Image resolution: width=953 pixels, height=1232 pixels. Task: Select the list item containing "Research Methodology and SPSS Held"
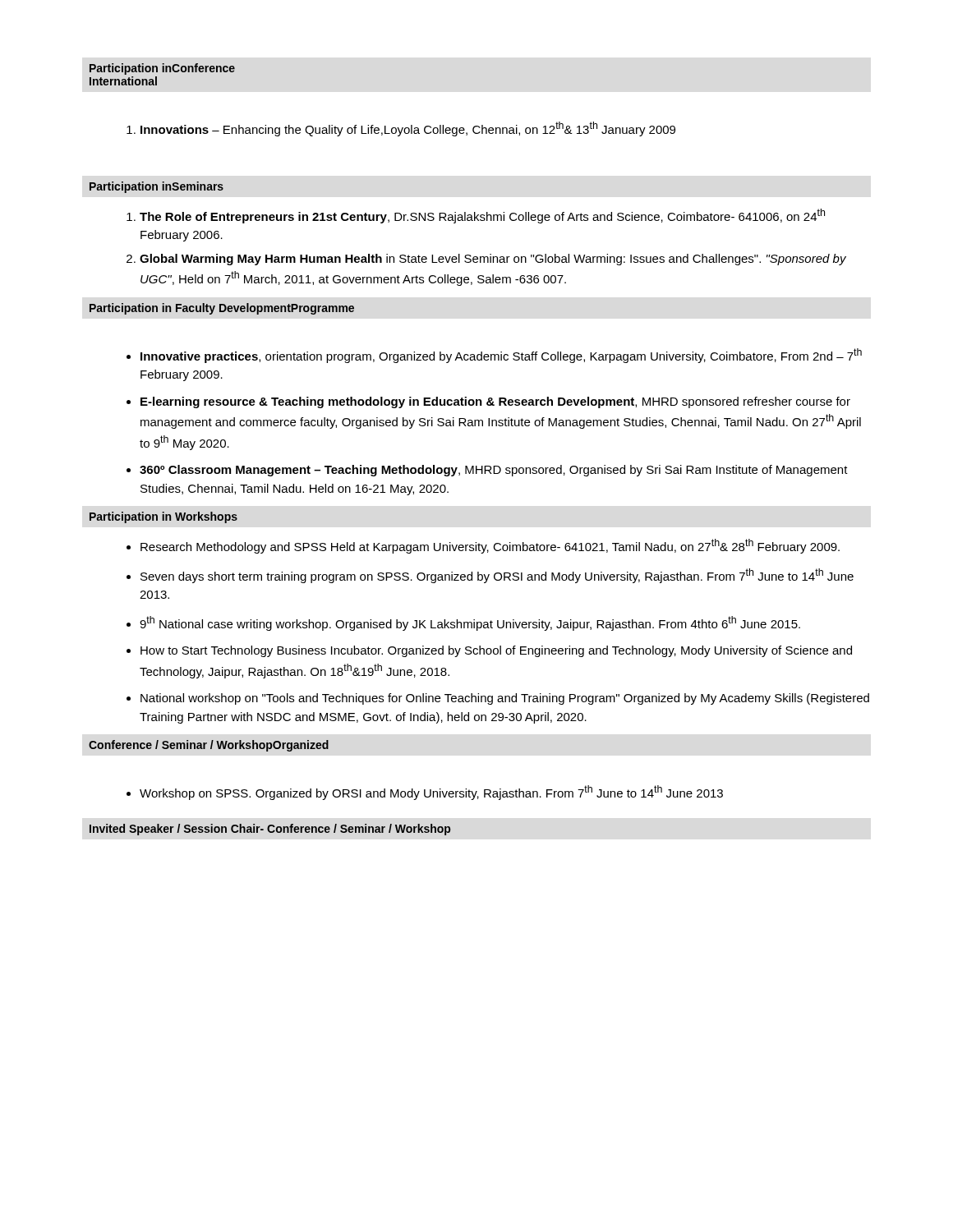490,545
